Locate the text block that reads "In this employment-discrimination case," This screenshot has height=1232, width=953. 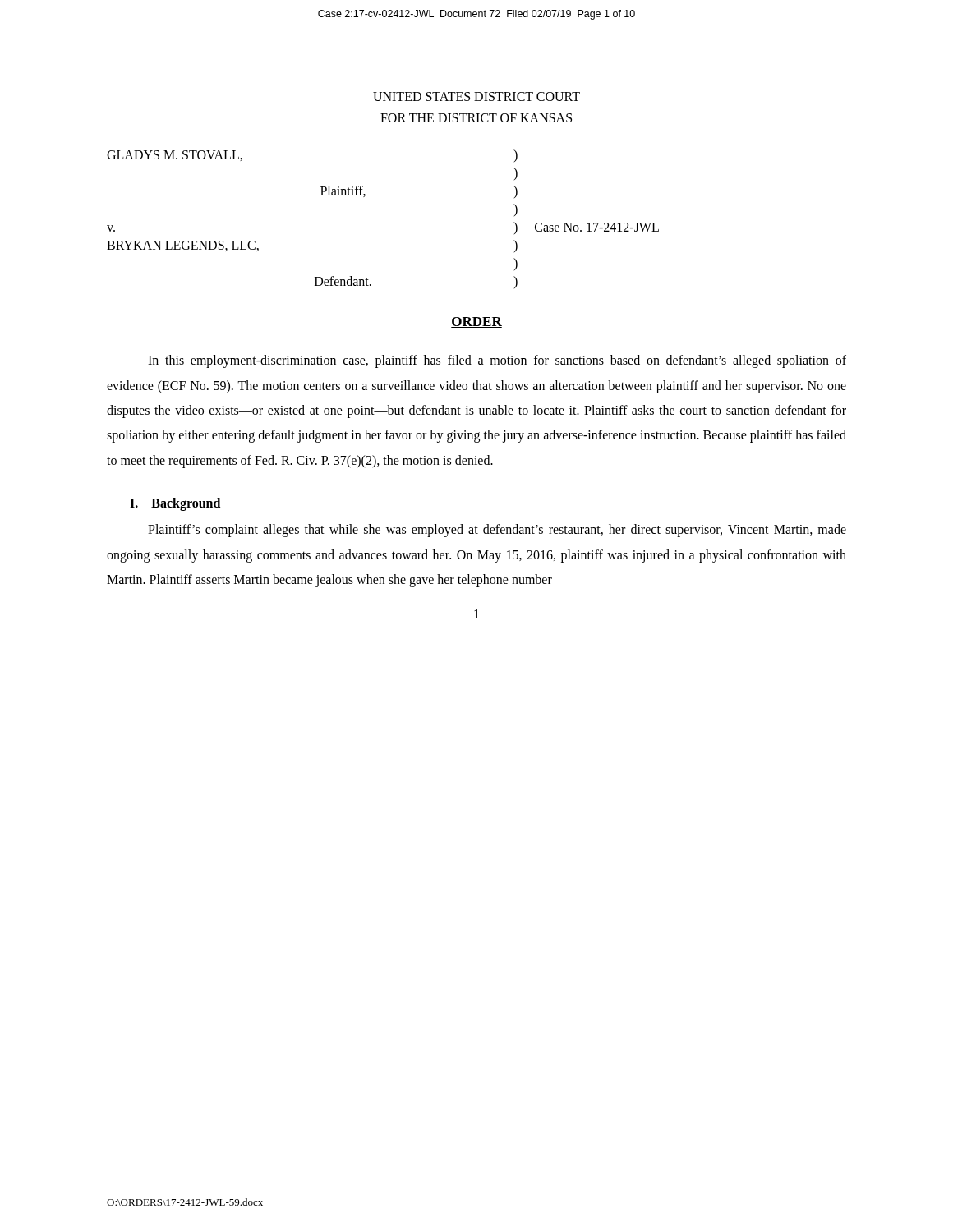(x=476, y=410)
